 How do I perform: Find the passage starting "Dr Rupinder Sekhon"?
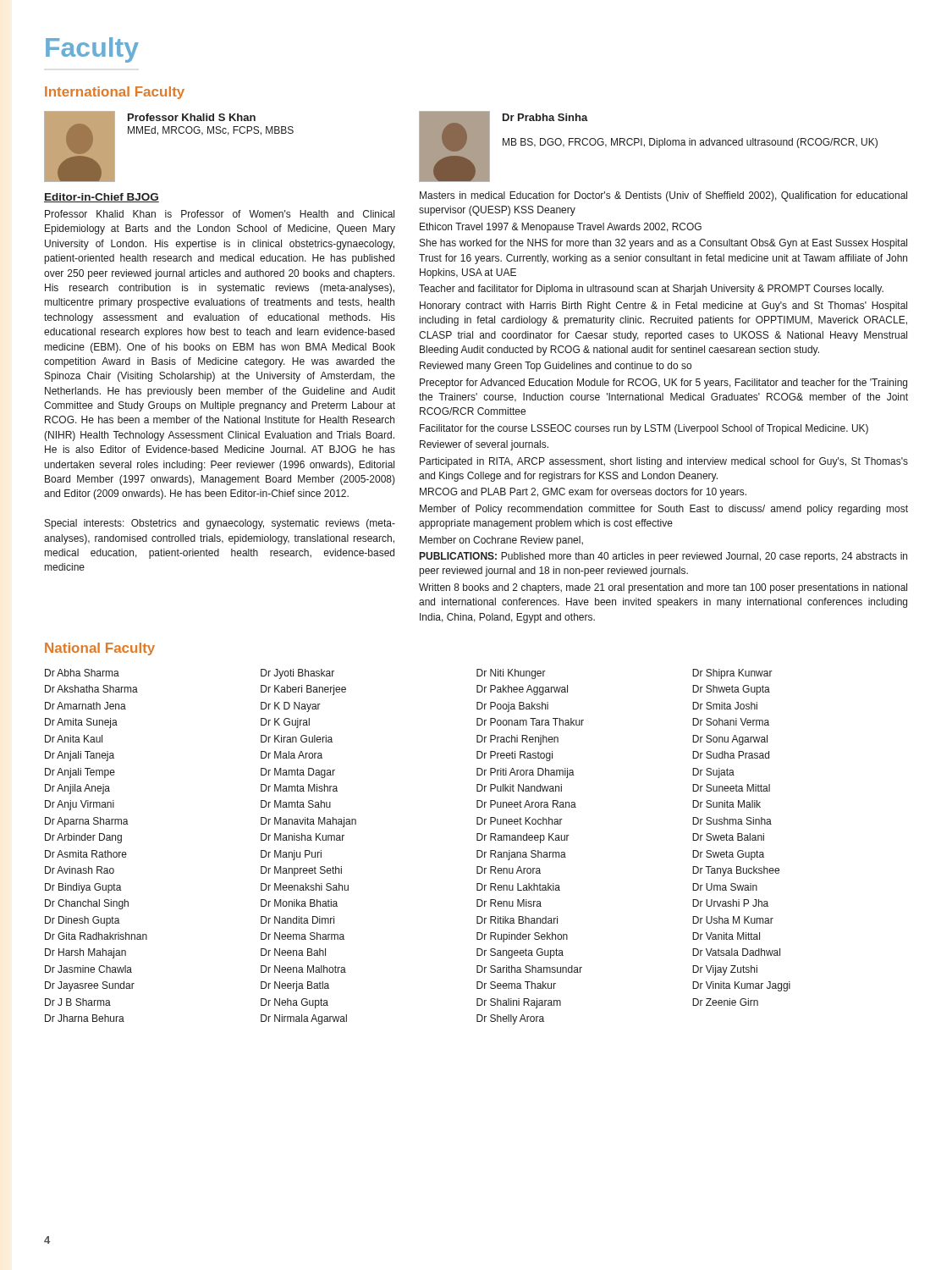point(522,936)
